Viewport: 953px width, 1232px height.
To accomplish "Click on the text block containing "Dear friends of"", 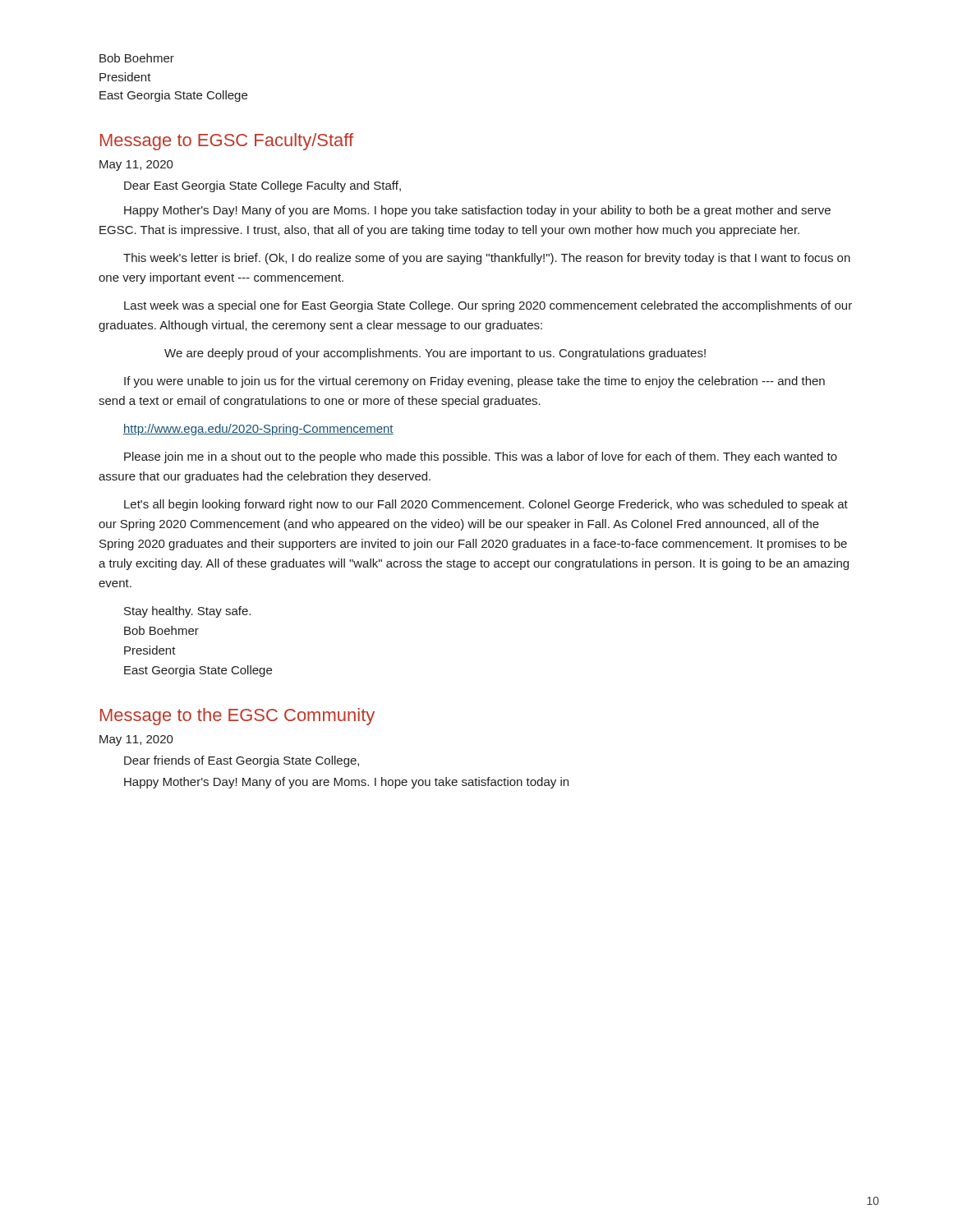I will pos(242,760).
